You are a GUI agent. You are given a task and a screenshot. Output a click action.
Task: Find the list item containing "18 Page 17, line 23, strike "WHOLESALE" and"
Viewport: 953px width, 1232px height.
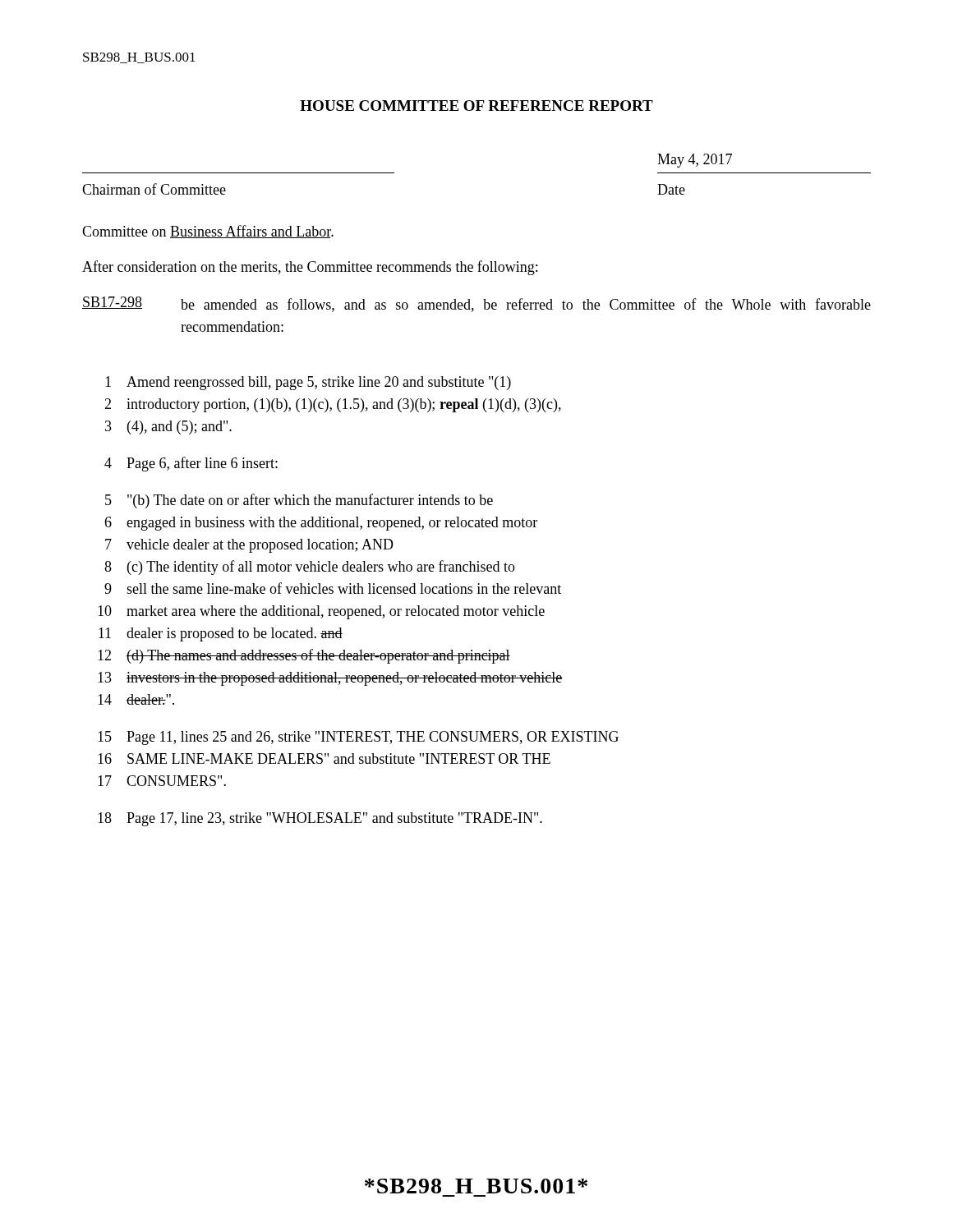313,818
